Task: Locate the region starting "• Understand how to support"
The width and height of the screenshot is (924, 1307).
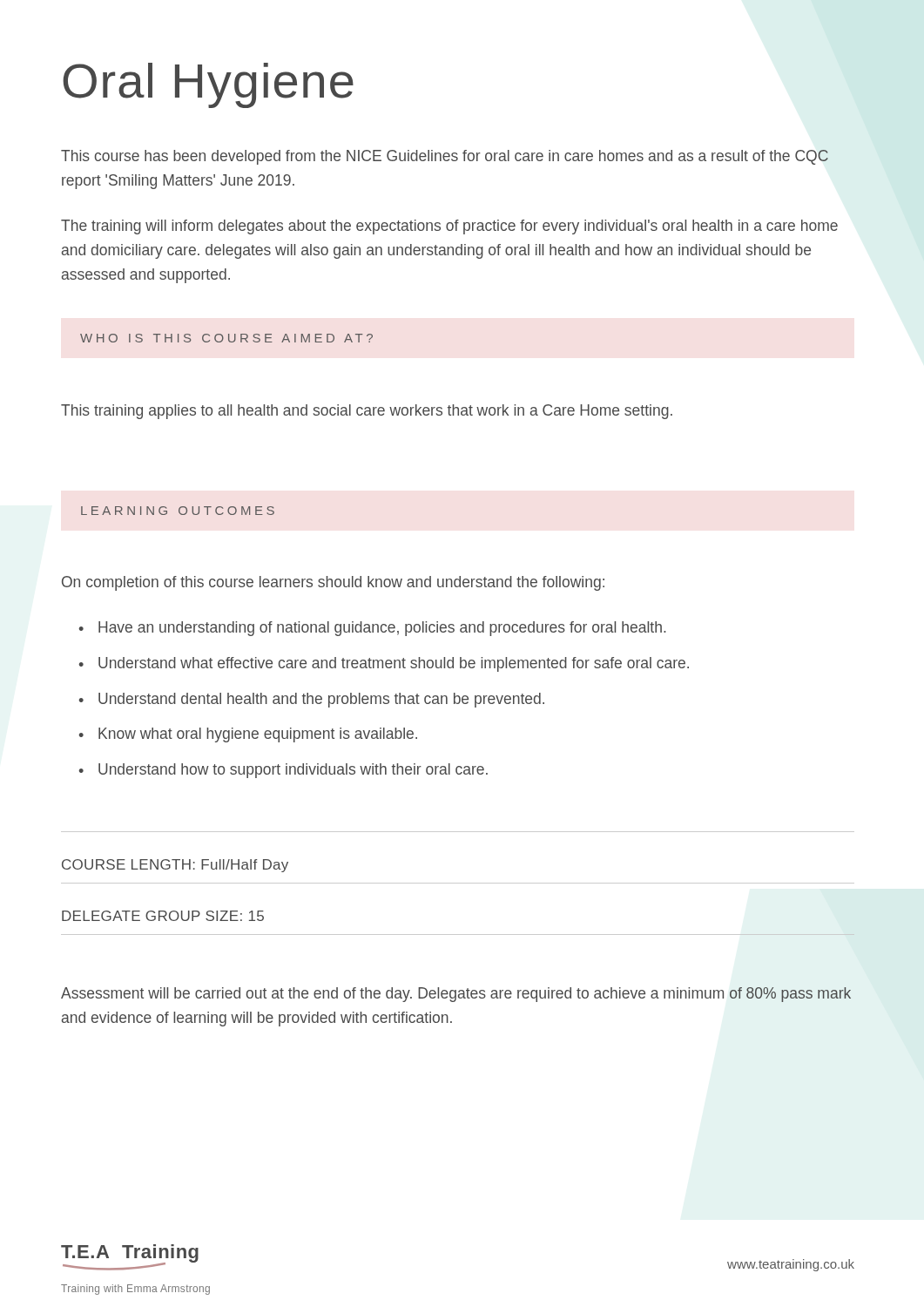Action: pos(466,771)
